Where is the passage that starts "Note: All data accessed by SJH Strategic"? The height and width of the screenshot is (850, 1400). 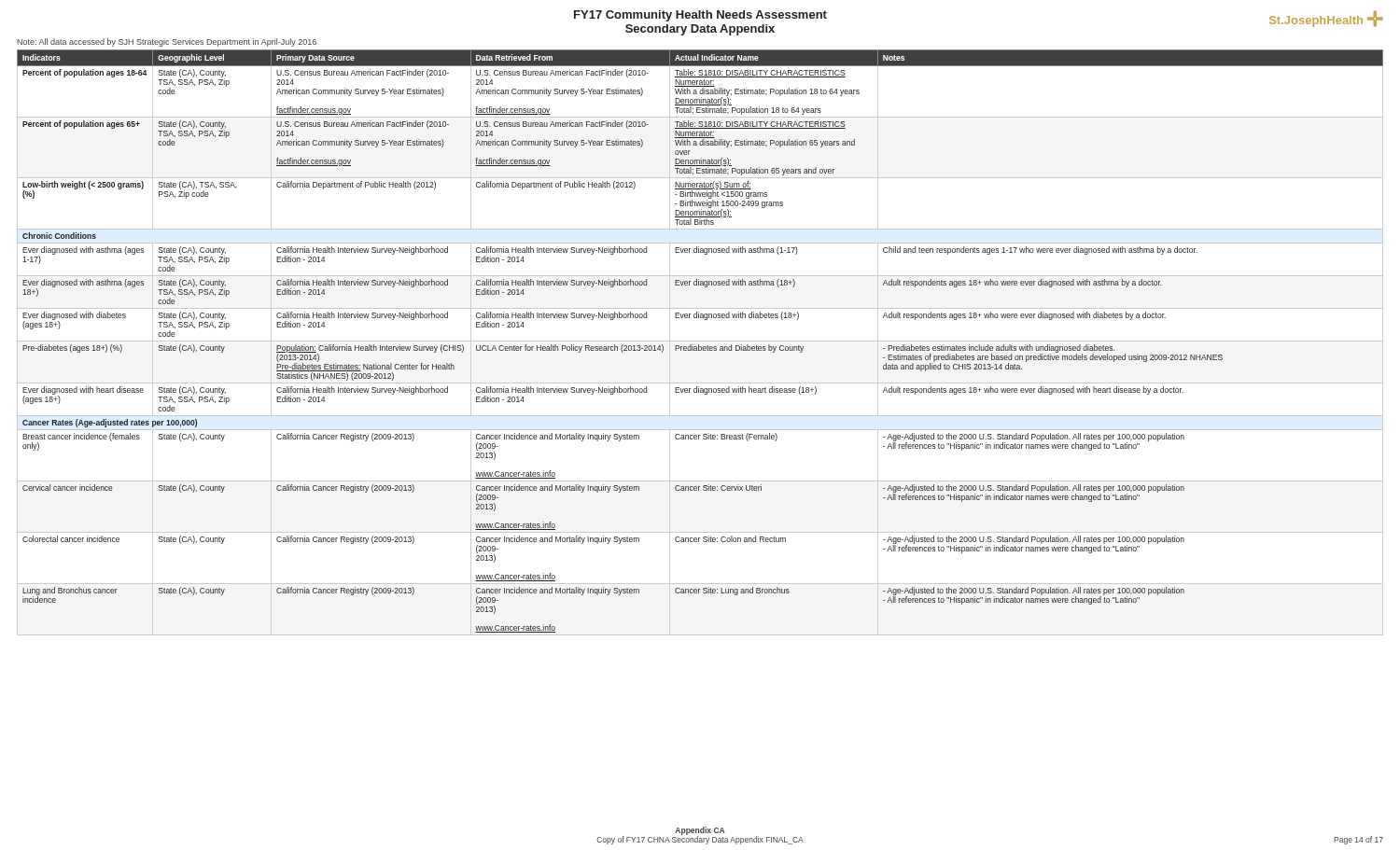(x=167, y=42)
